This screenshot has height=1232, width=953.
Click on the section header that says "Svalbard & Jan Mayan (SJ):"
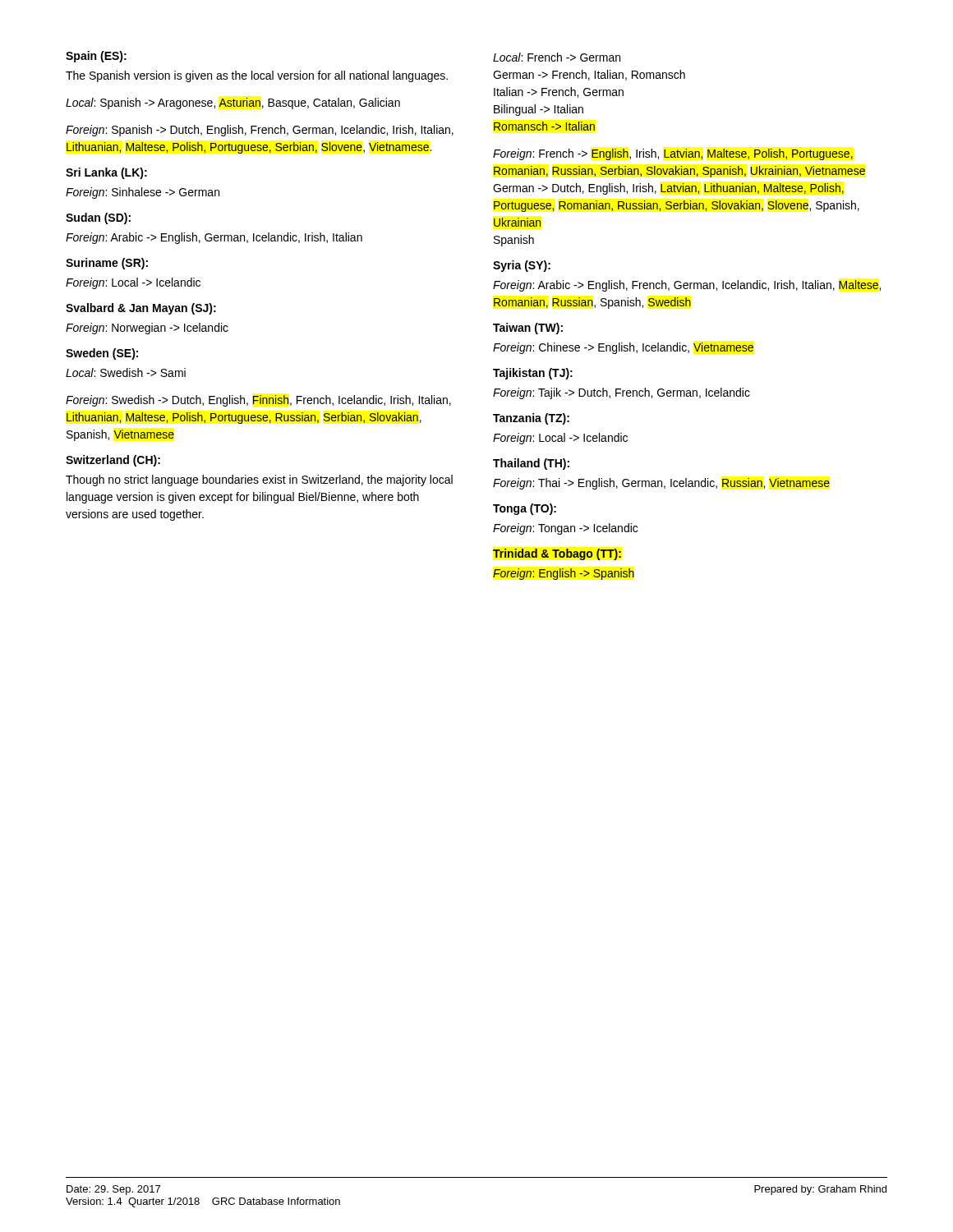coord(141,308)
